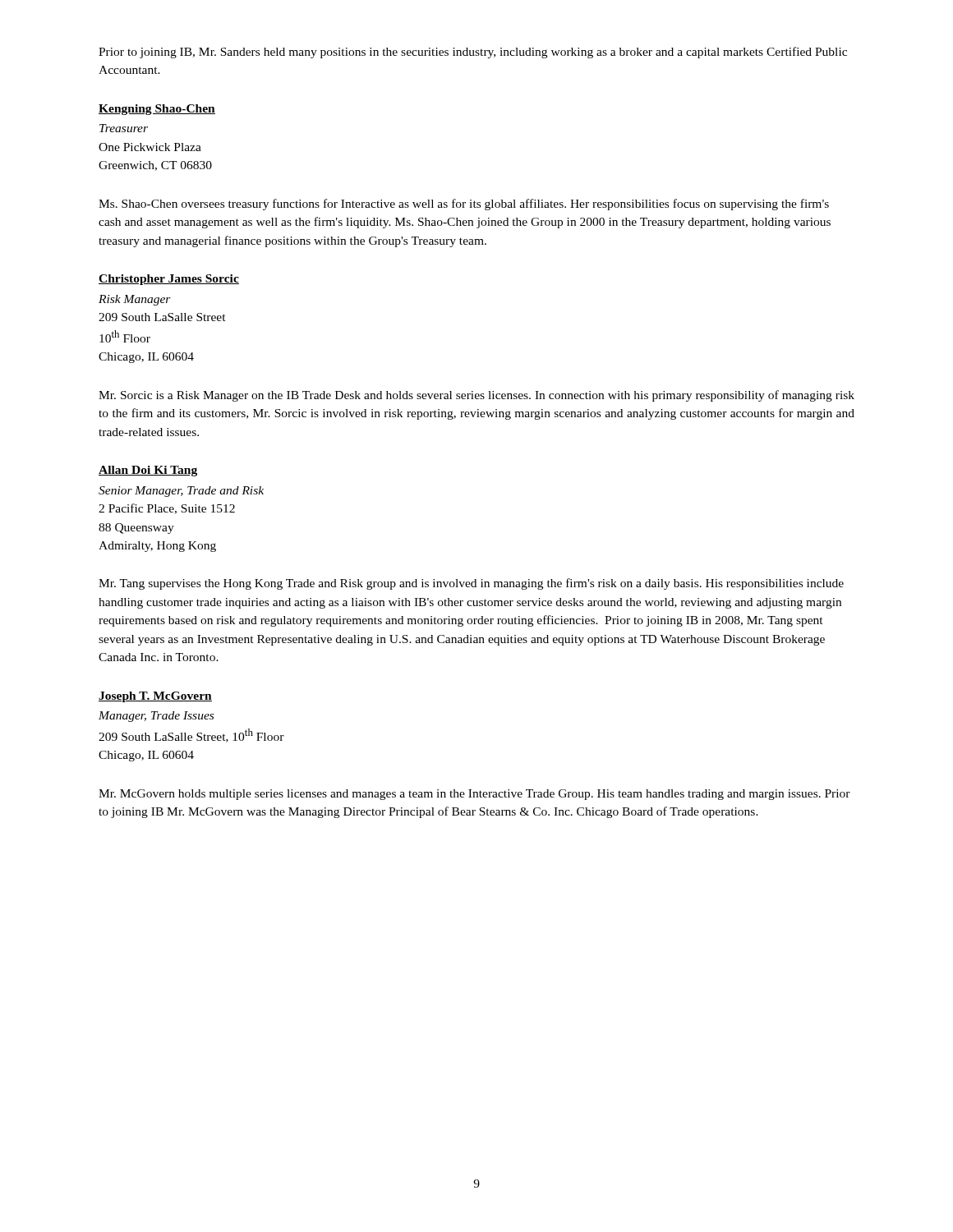
Task: Point to the element starting "Ms. Shao-Chen oversees"
Action: (465, 222)
